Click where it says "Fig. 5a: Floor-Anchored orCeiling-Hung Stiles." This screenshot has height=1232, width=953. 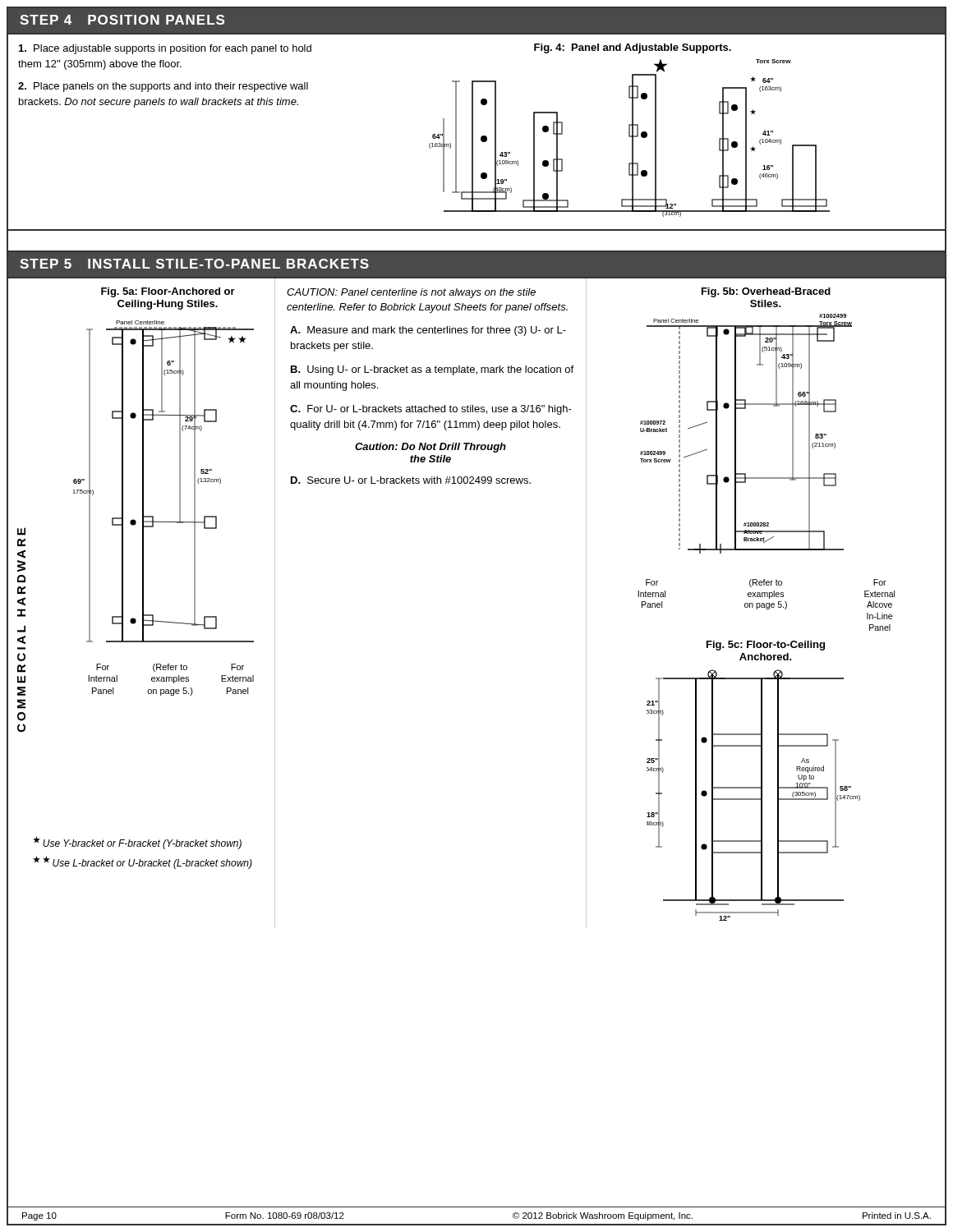[168, 297]
